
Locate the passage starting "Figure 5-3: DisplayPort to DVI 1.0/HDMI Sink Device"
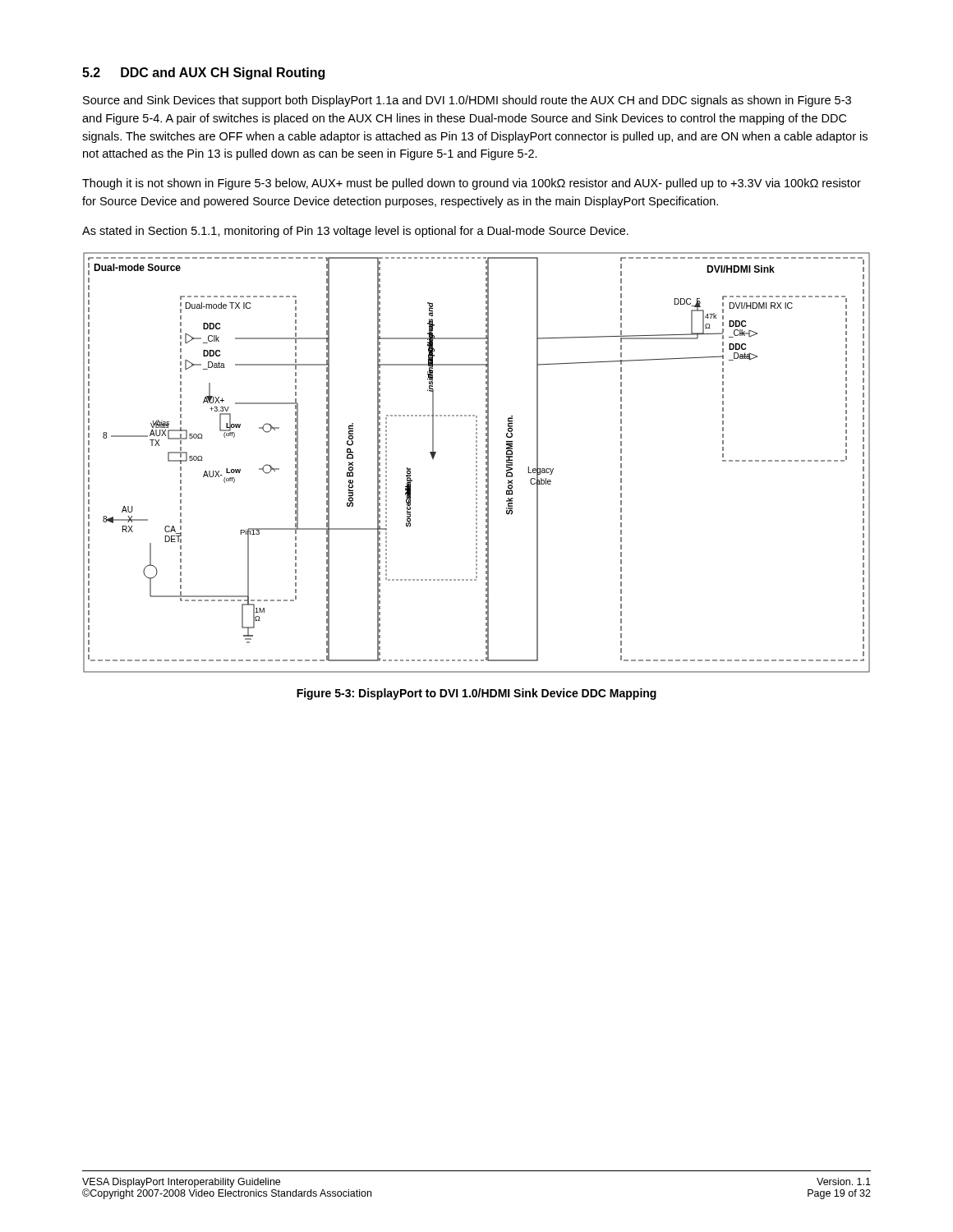pos(476,693)
